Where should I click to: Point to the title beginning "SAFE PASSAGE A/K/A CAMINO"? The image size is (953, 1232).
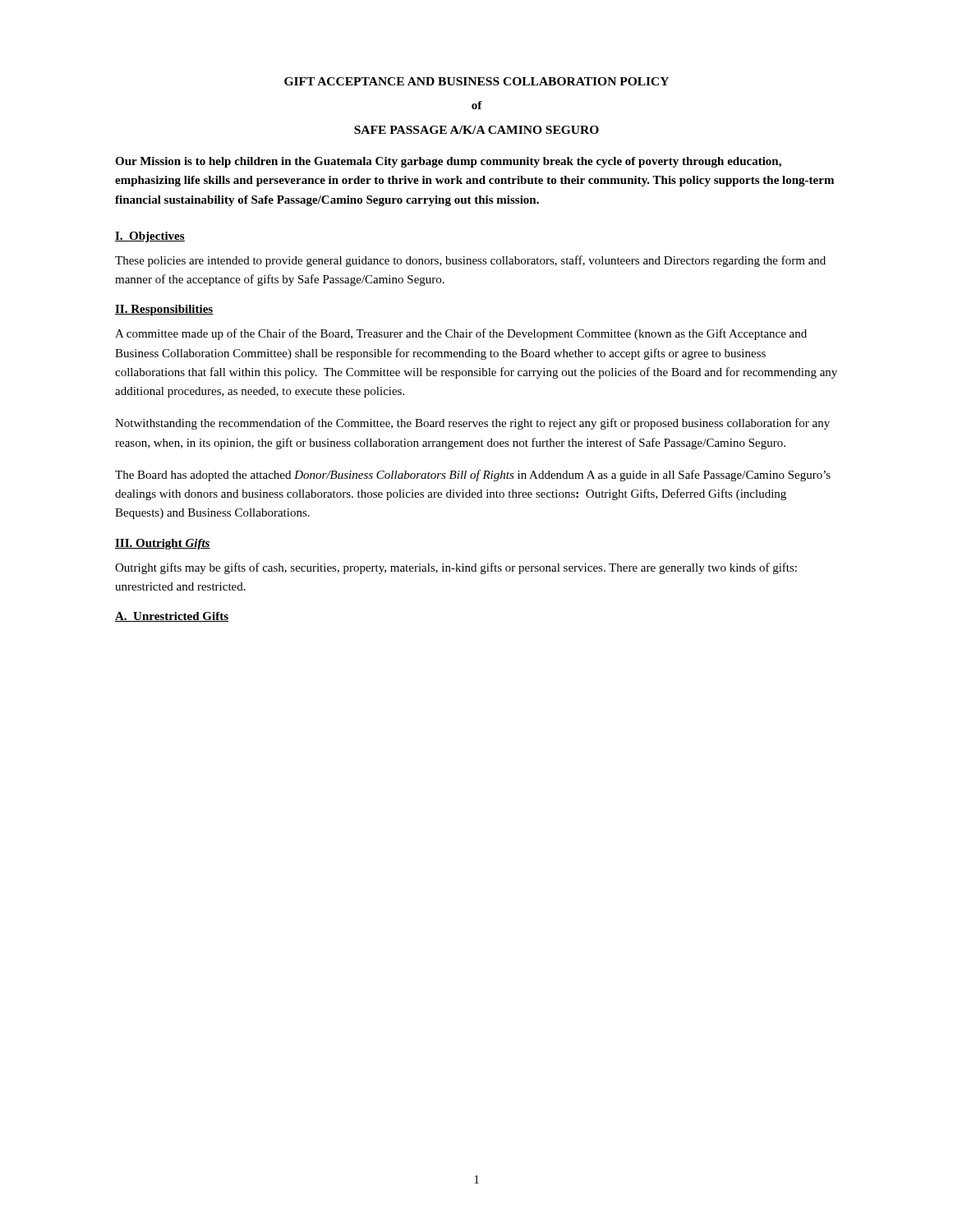coord(476,129)
